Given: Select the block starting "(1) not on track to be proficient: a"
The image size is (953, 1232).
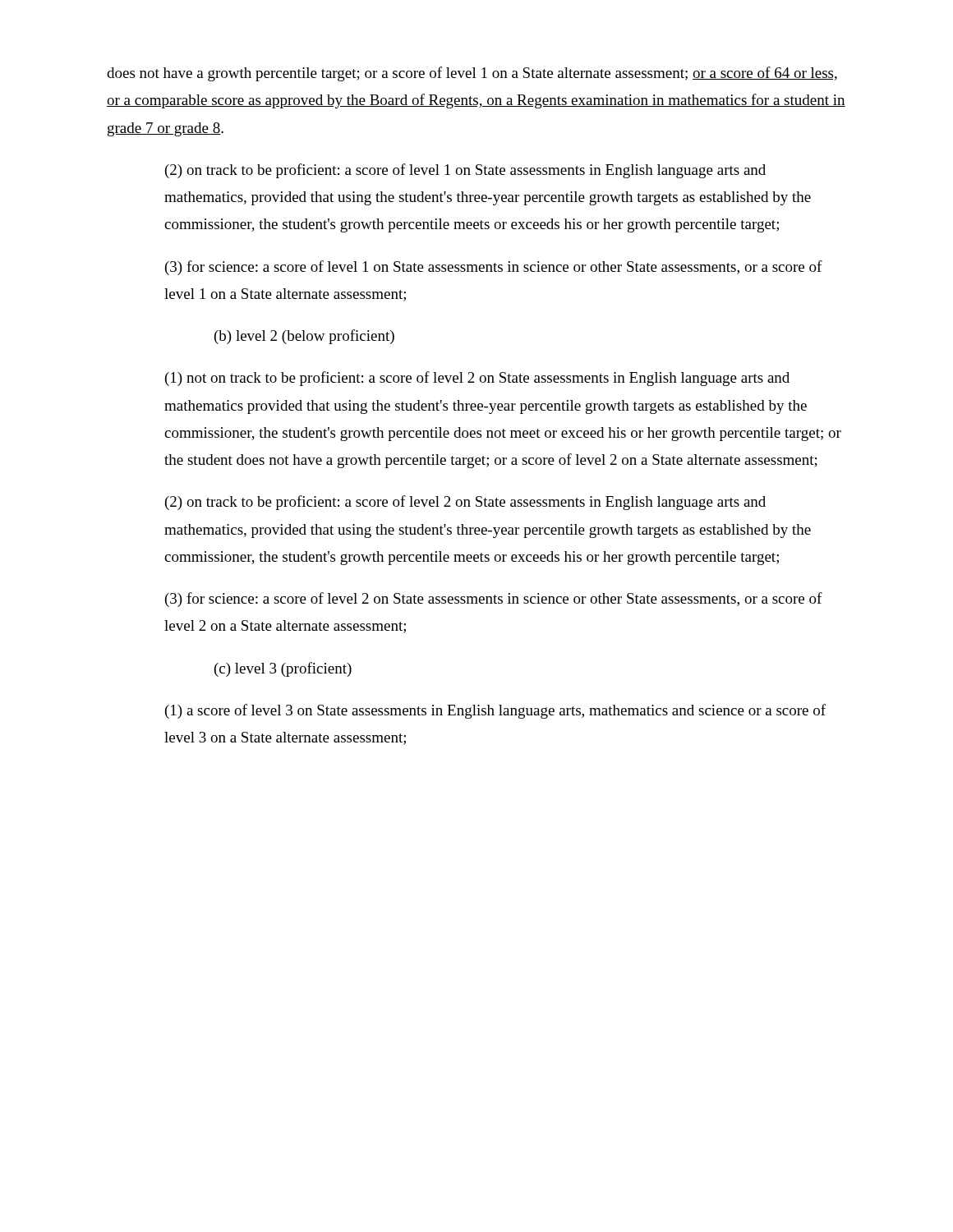Looking at the screenshot, I should coord(476,419).
